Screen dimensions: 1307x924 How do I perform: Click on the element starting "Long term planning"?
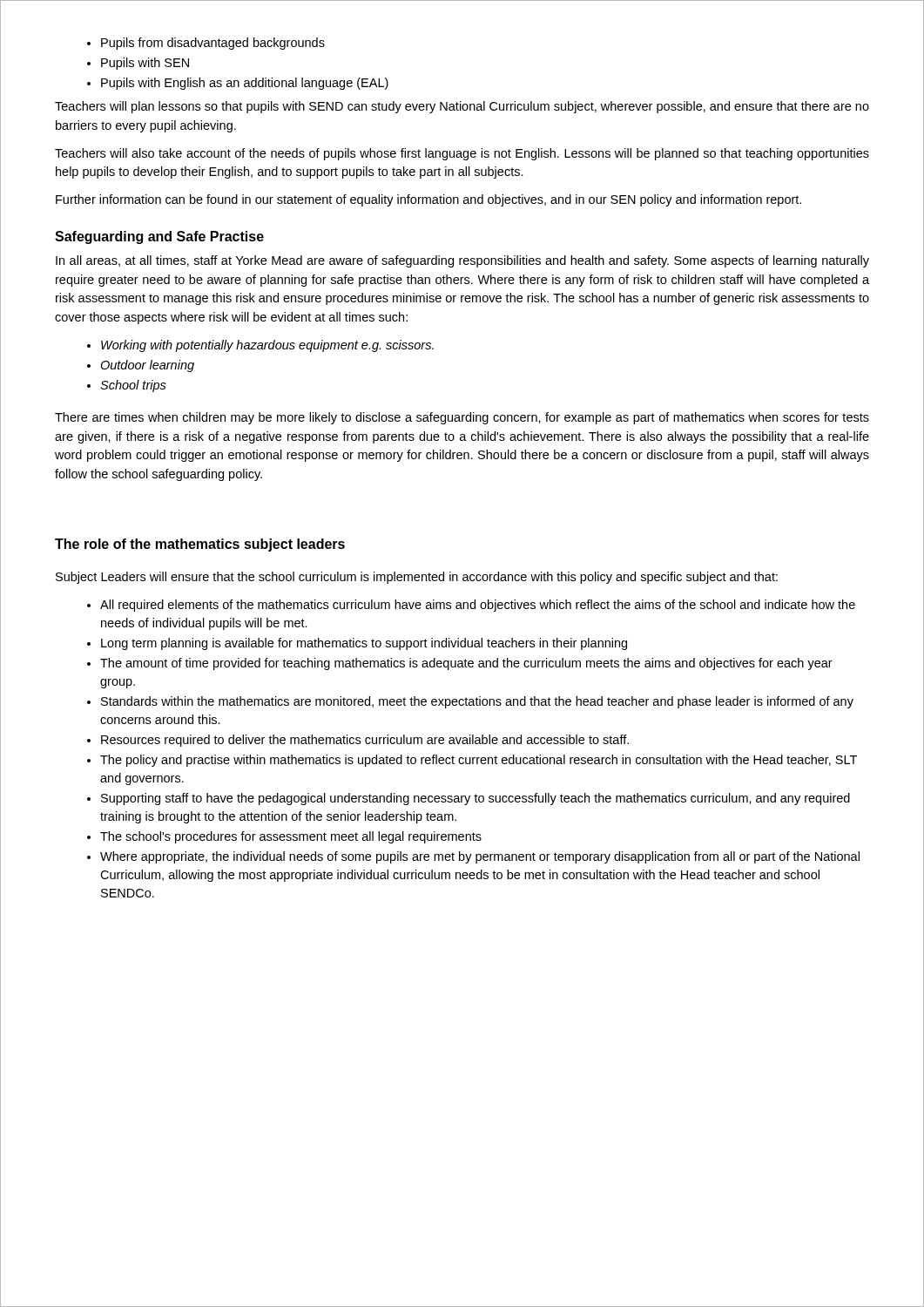click(x=364, y=643)
